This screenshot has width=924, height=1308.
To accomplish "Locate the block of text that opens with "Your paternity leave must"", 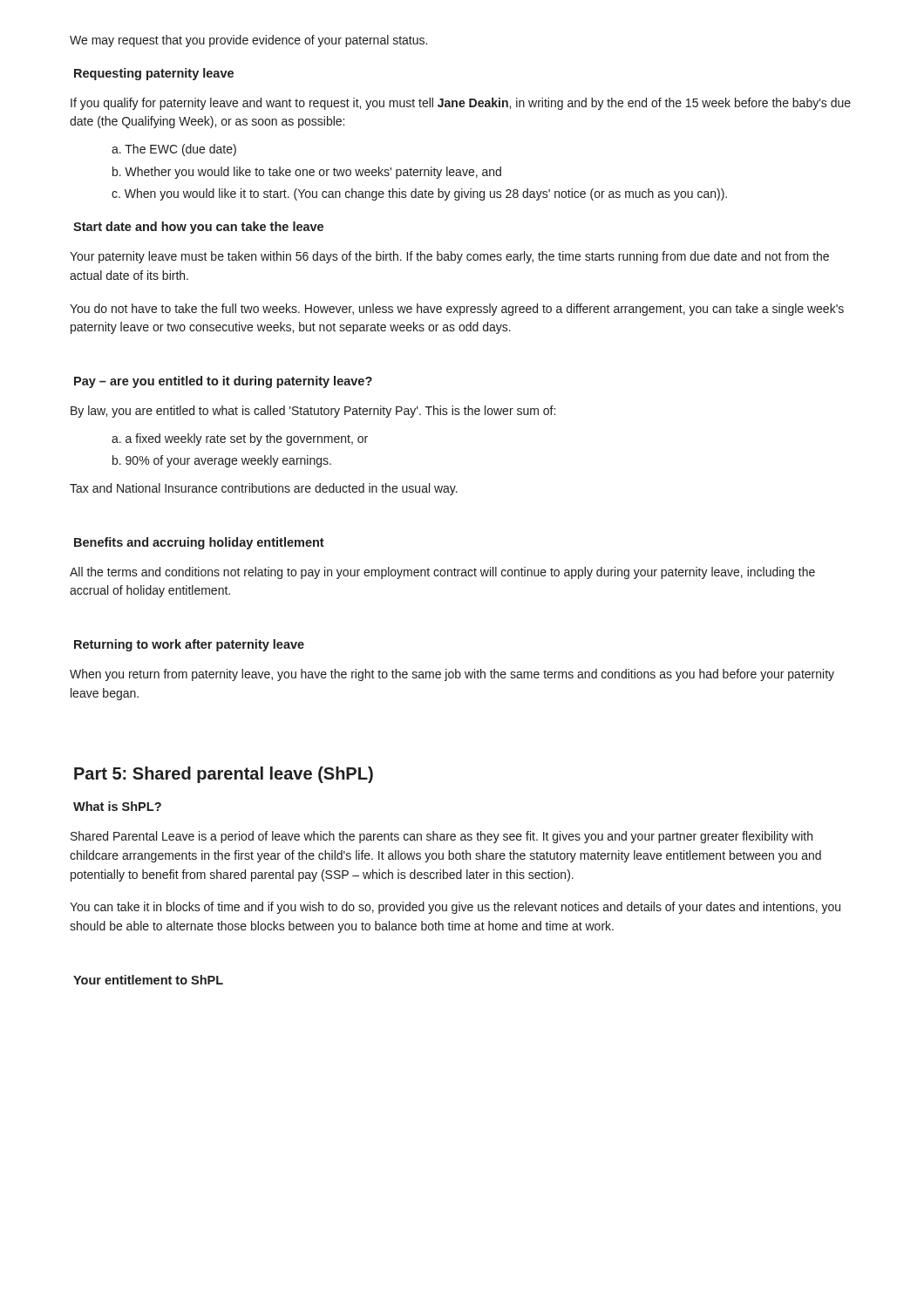I will 450,266.
